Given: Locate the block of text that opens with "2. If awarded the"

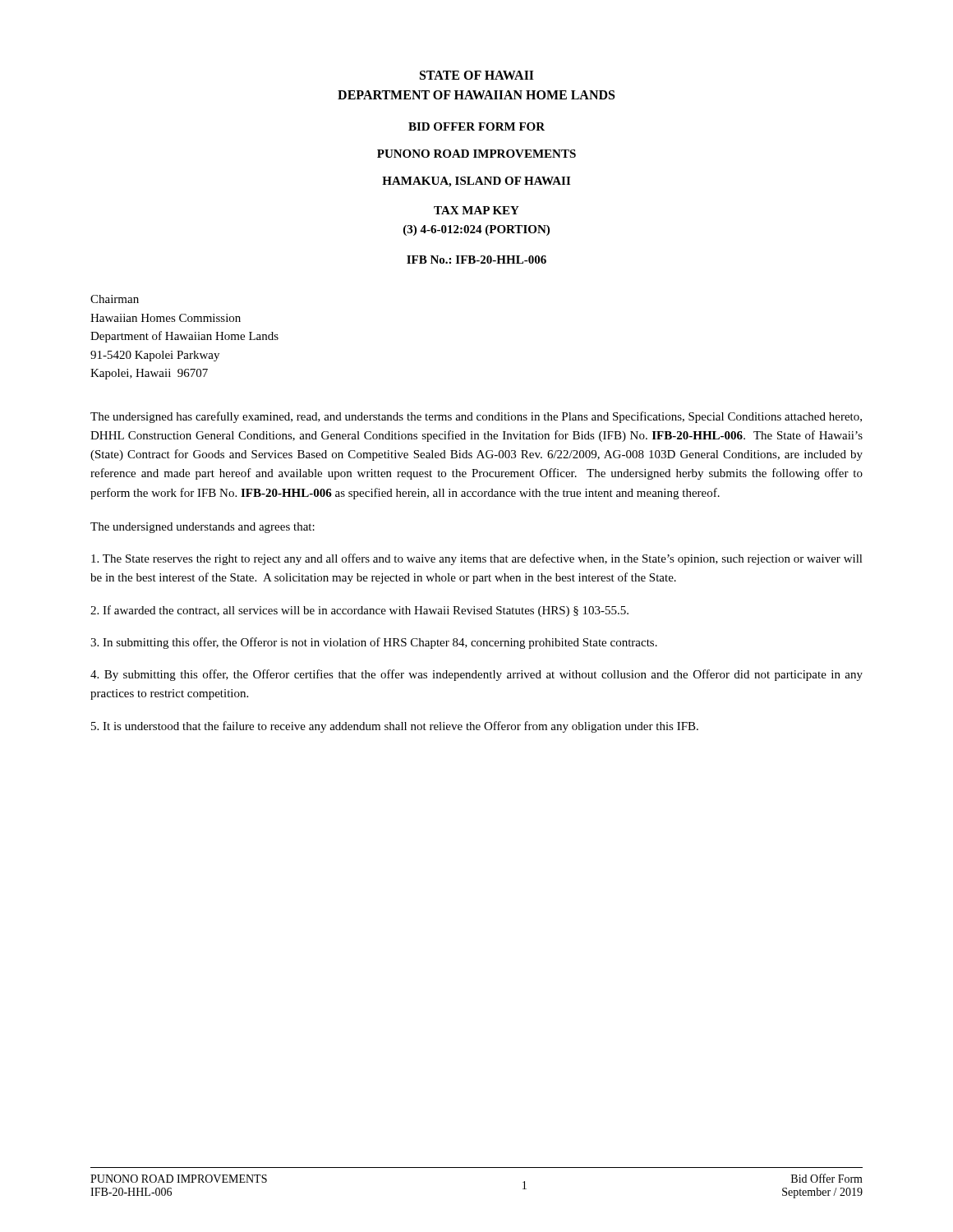Looking at the screenshot, I should [360, 610].
